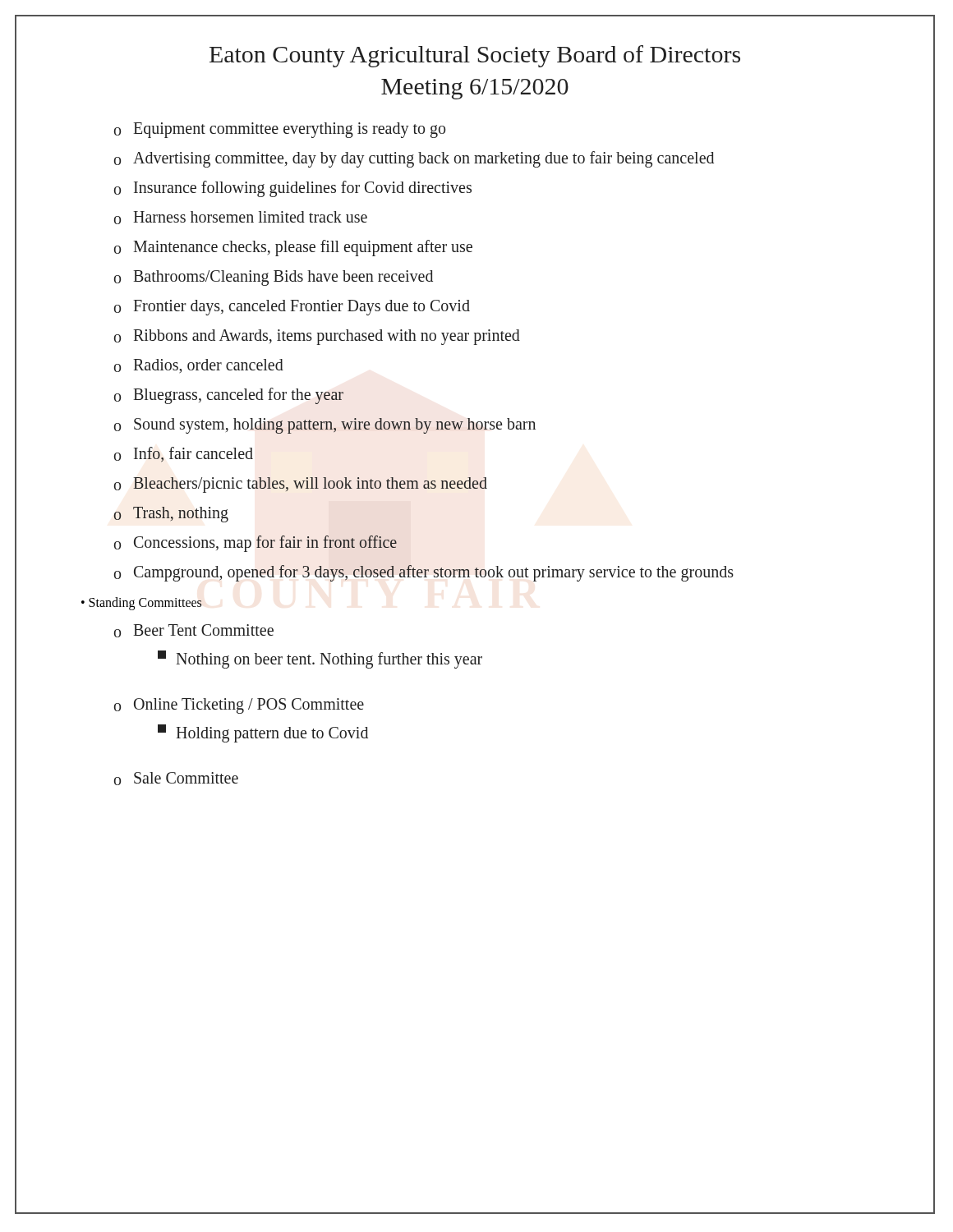The width and height of the screenshot is (953, 1232).
Task: Select the passage starting "oConcessions, map for fair in front"
Action: [x=256, y=544]
